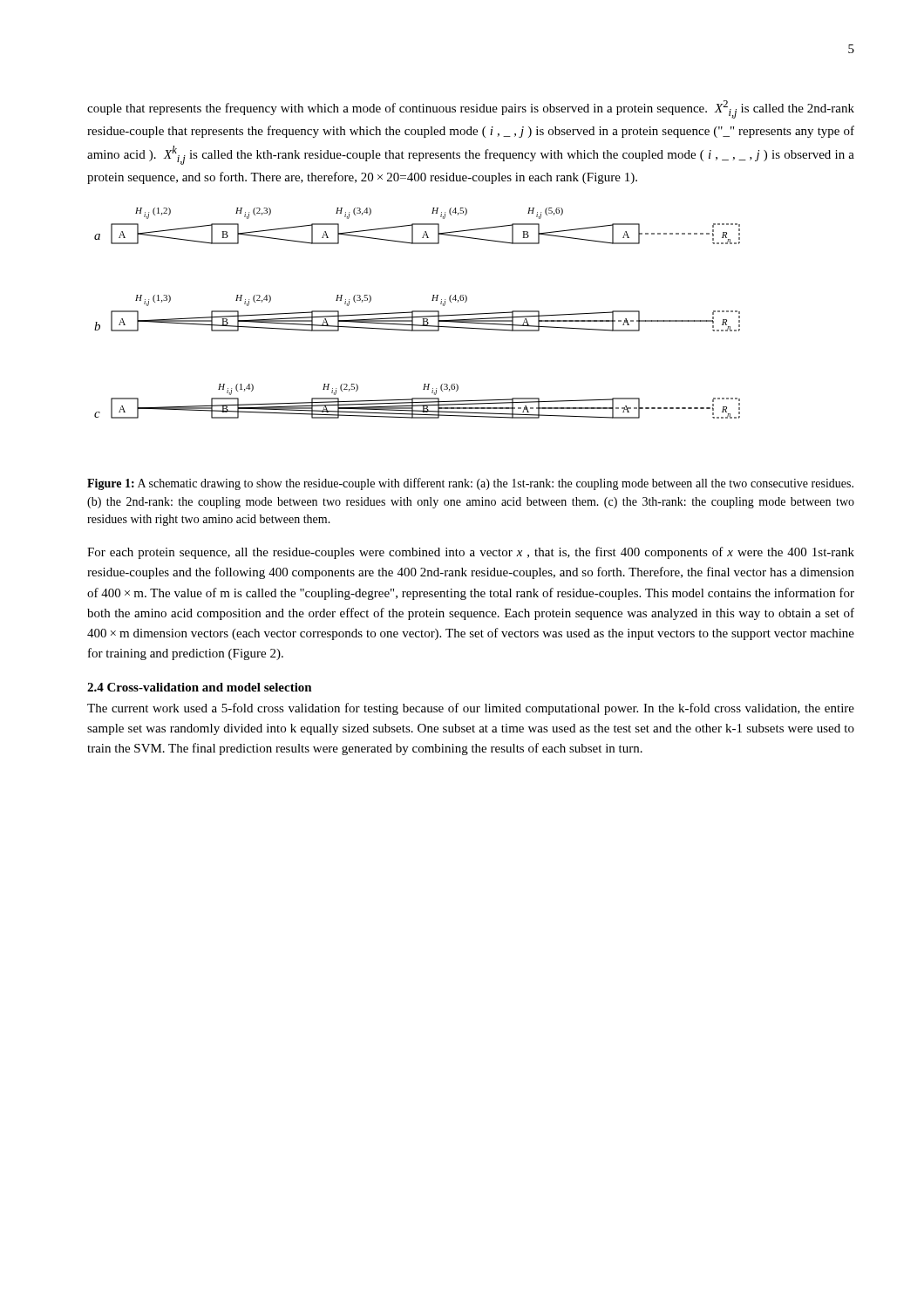Where is the passage that starts "couple that represents the frequency with"?
This screenshot has height=1308, width=924.
[x=471, y=142]
